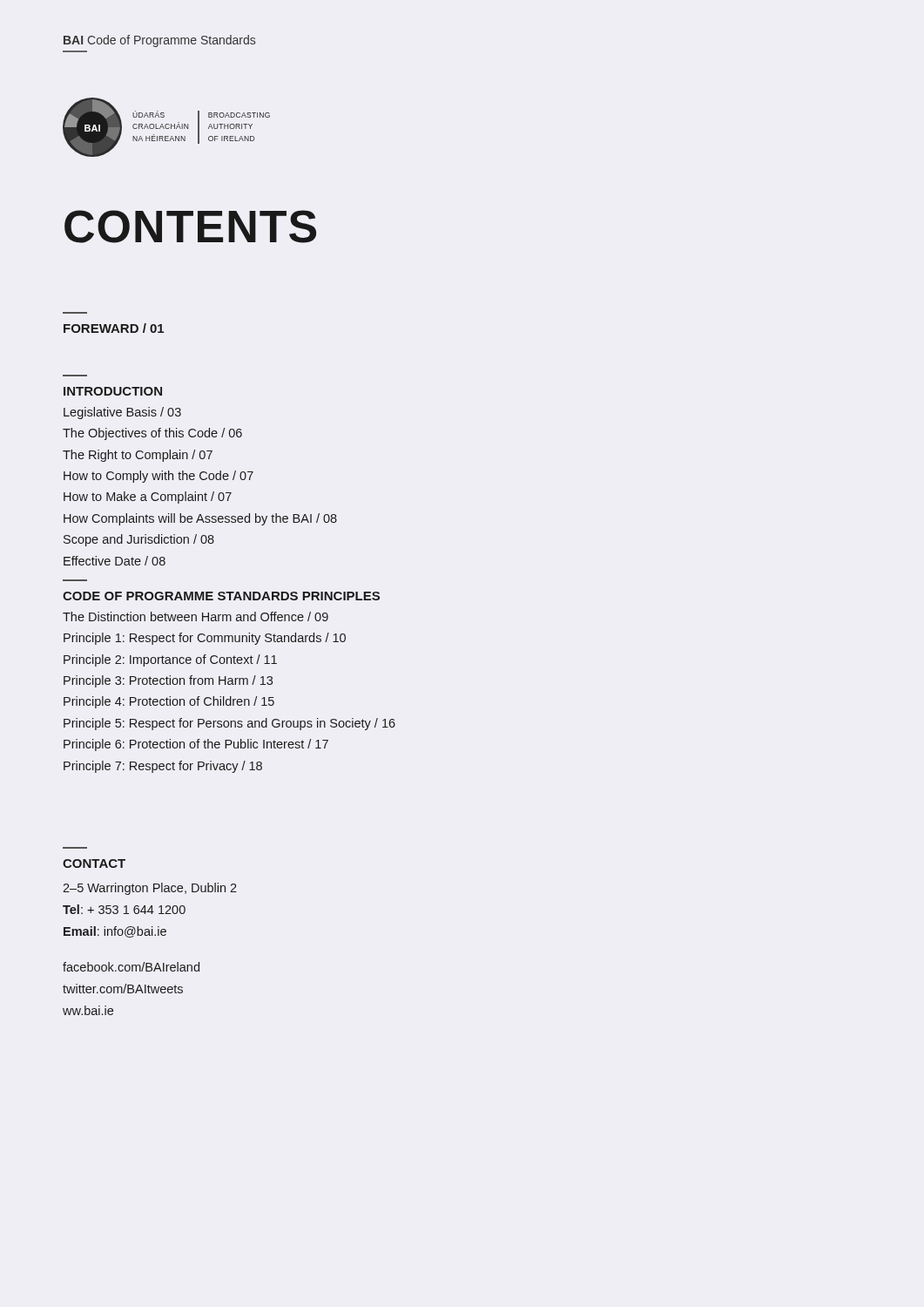
Task: Select the text block containing "2–5 Warrington Place, Dublin"
Action: pyautogui.click(x=150, y=910)
